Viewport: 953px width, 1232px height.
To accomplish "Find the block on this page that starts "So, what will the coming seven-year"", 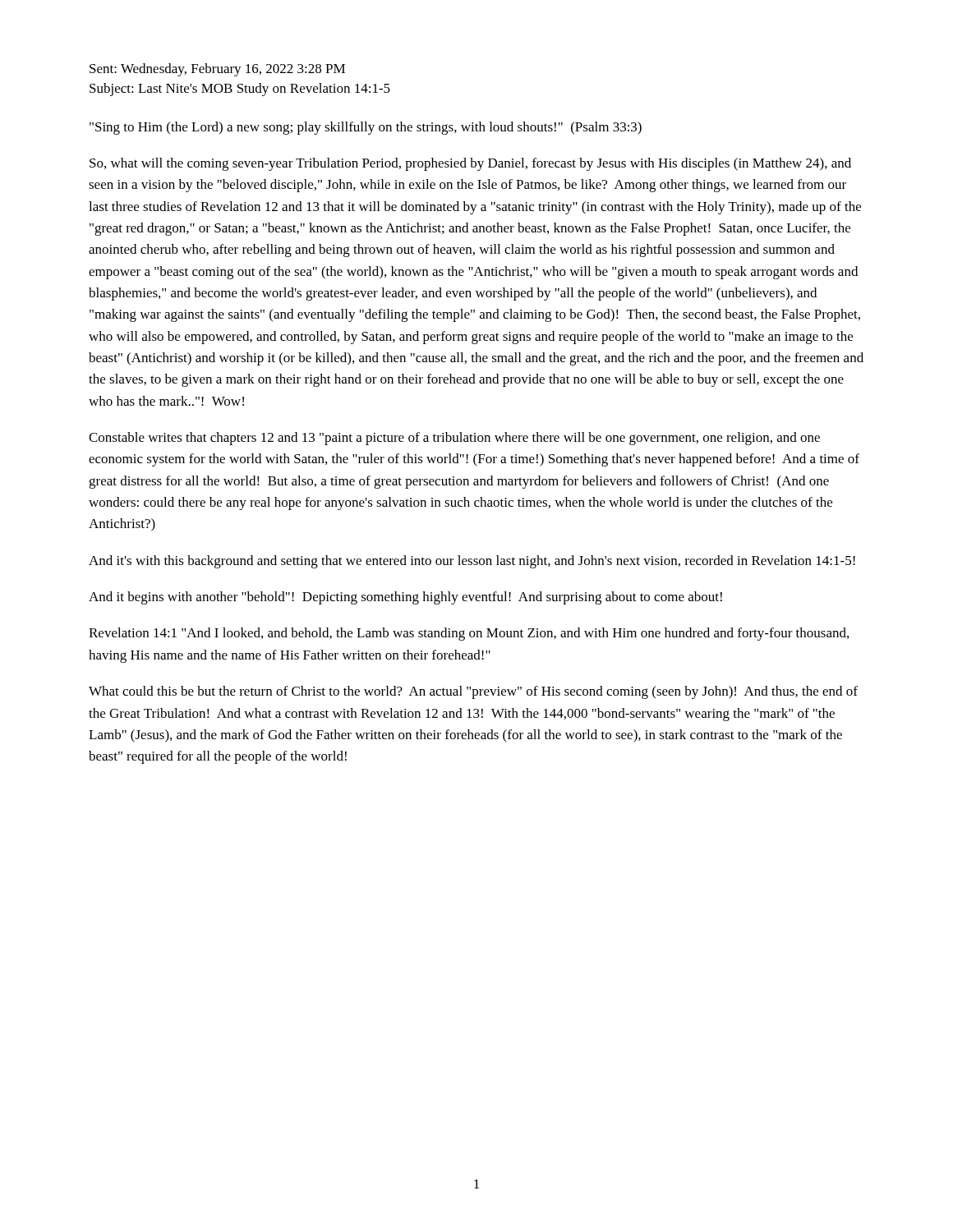I will coord(476,282).
